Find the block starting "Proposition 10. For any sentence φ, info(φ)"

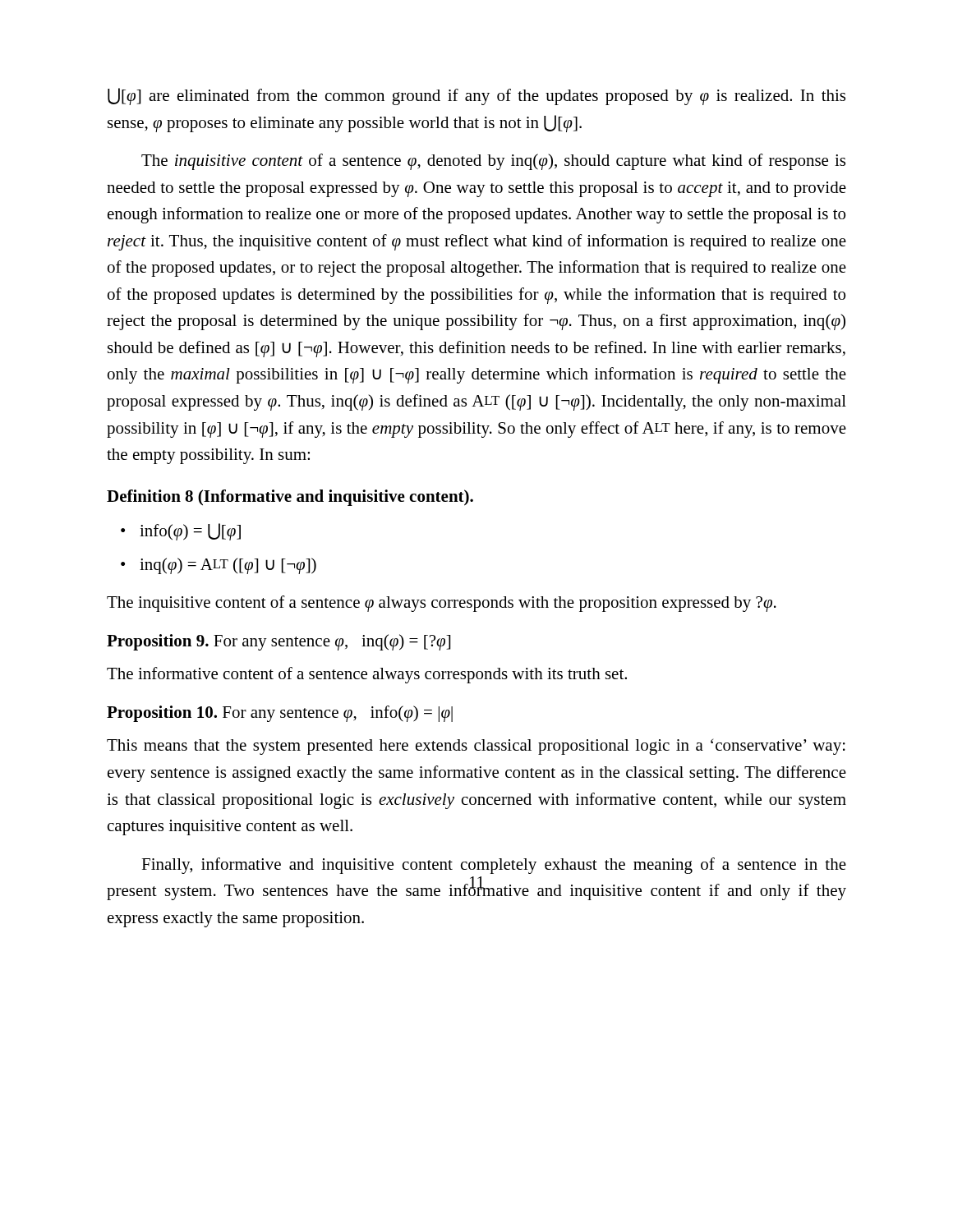(280, 714)
